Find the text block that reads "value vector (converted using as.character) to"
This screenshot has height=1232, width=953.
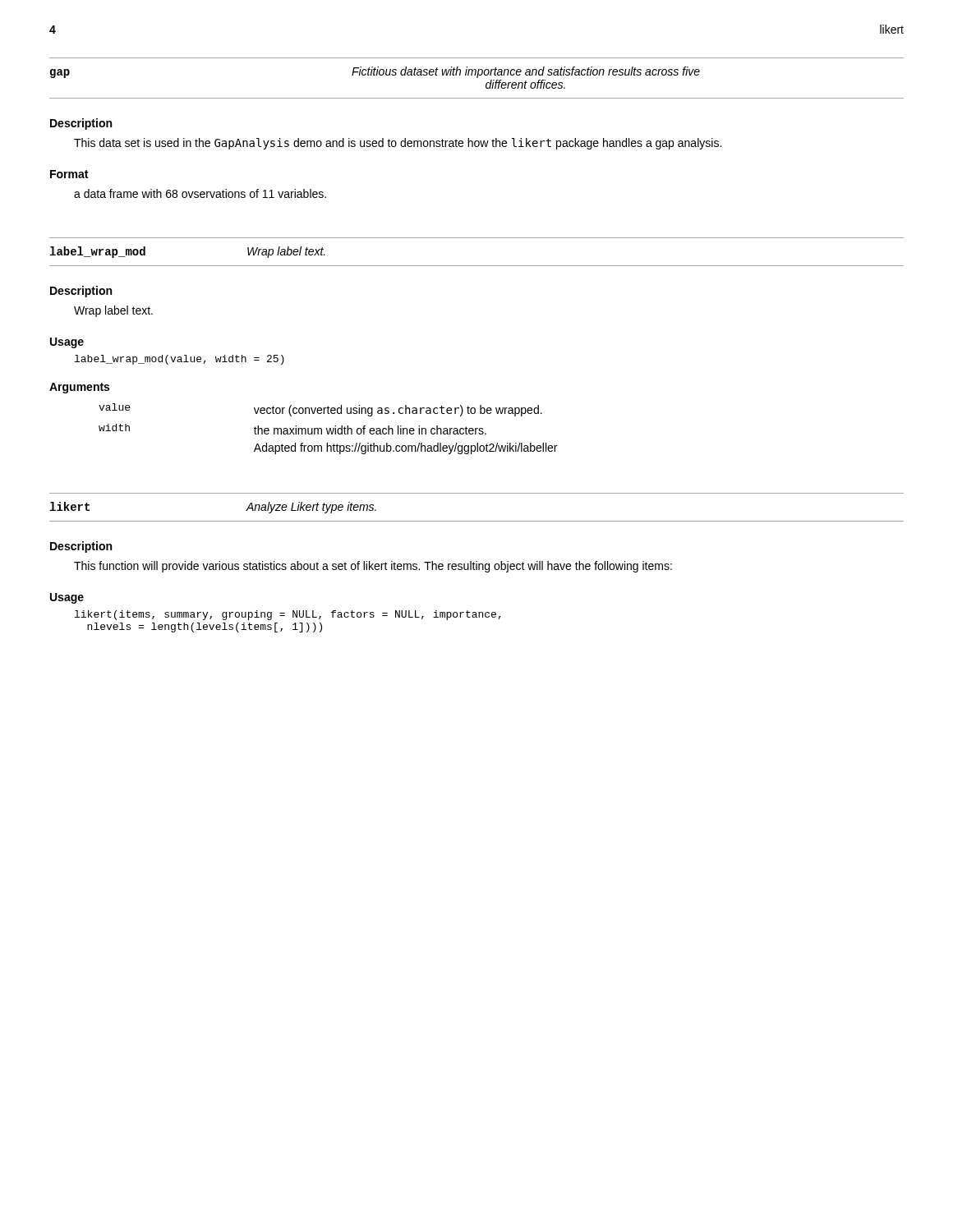(x=452, y=429)
